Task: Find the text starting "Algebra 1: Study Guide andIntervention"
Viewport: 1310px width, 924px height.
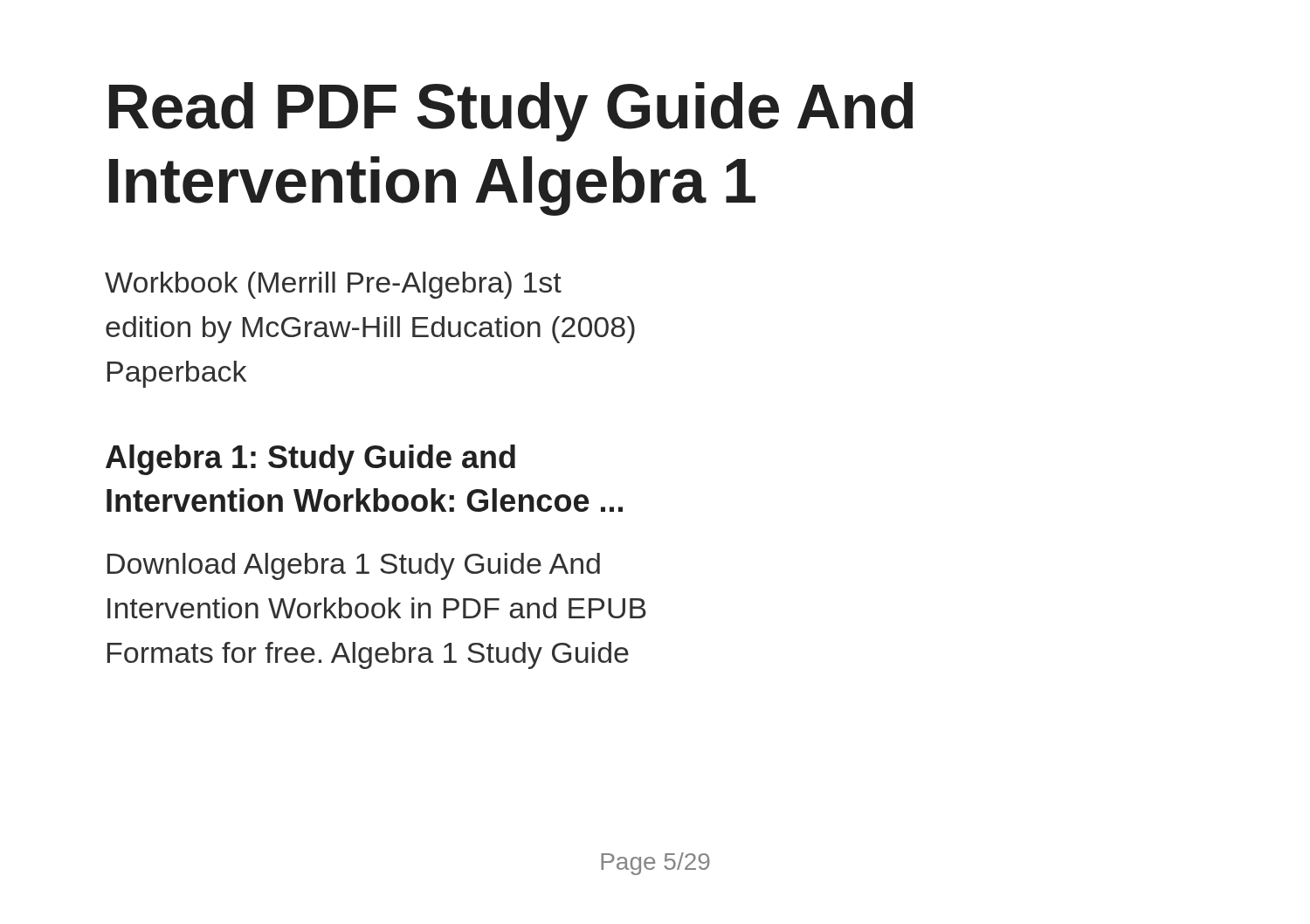Action: 365,479
